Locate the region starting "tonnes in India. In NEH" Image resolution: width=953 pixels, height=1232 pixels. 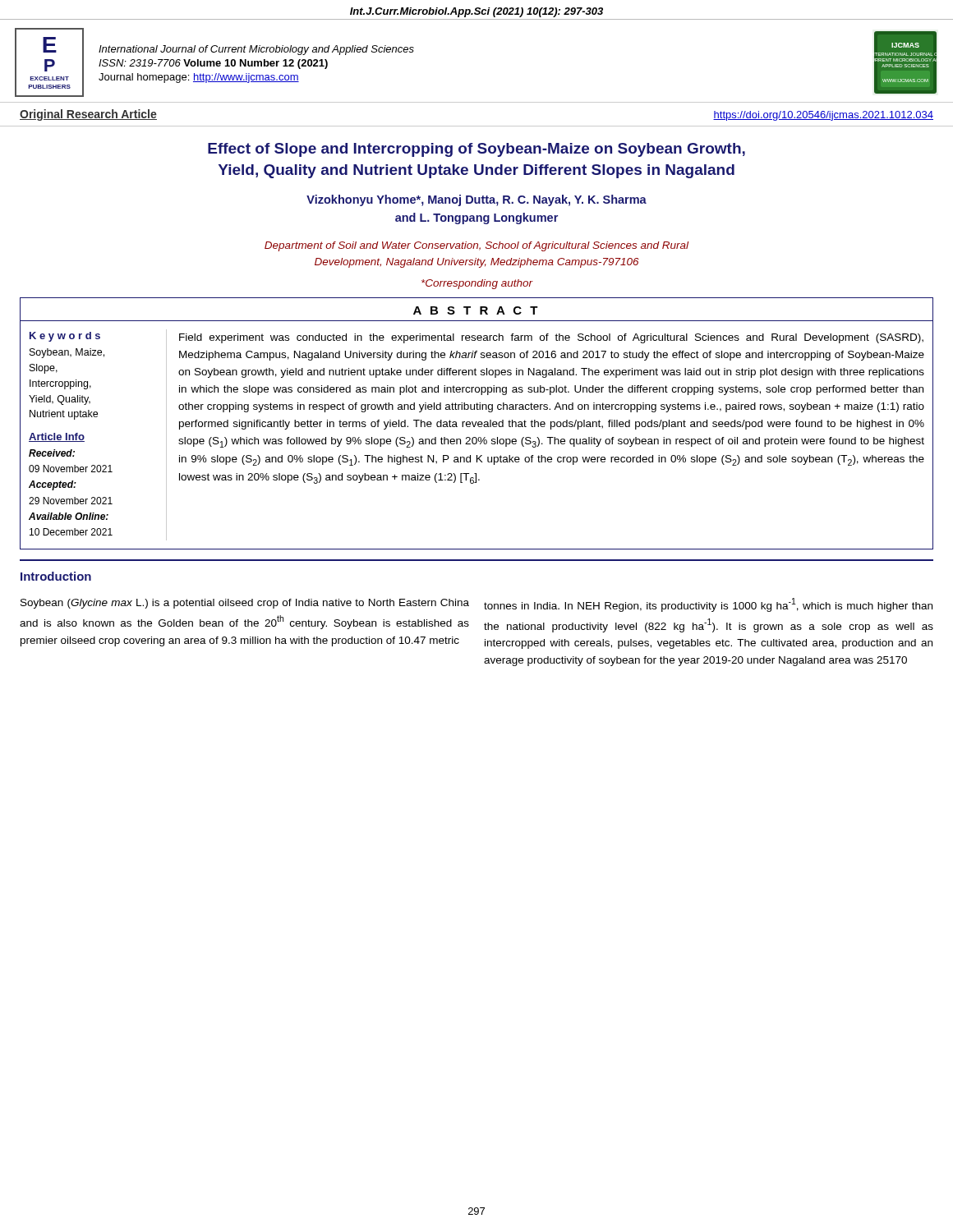tap(709, 631)
